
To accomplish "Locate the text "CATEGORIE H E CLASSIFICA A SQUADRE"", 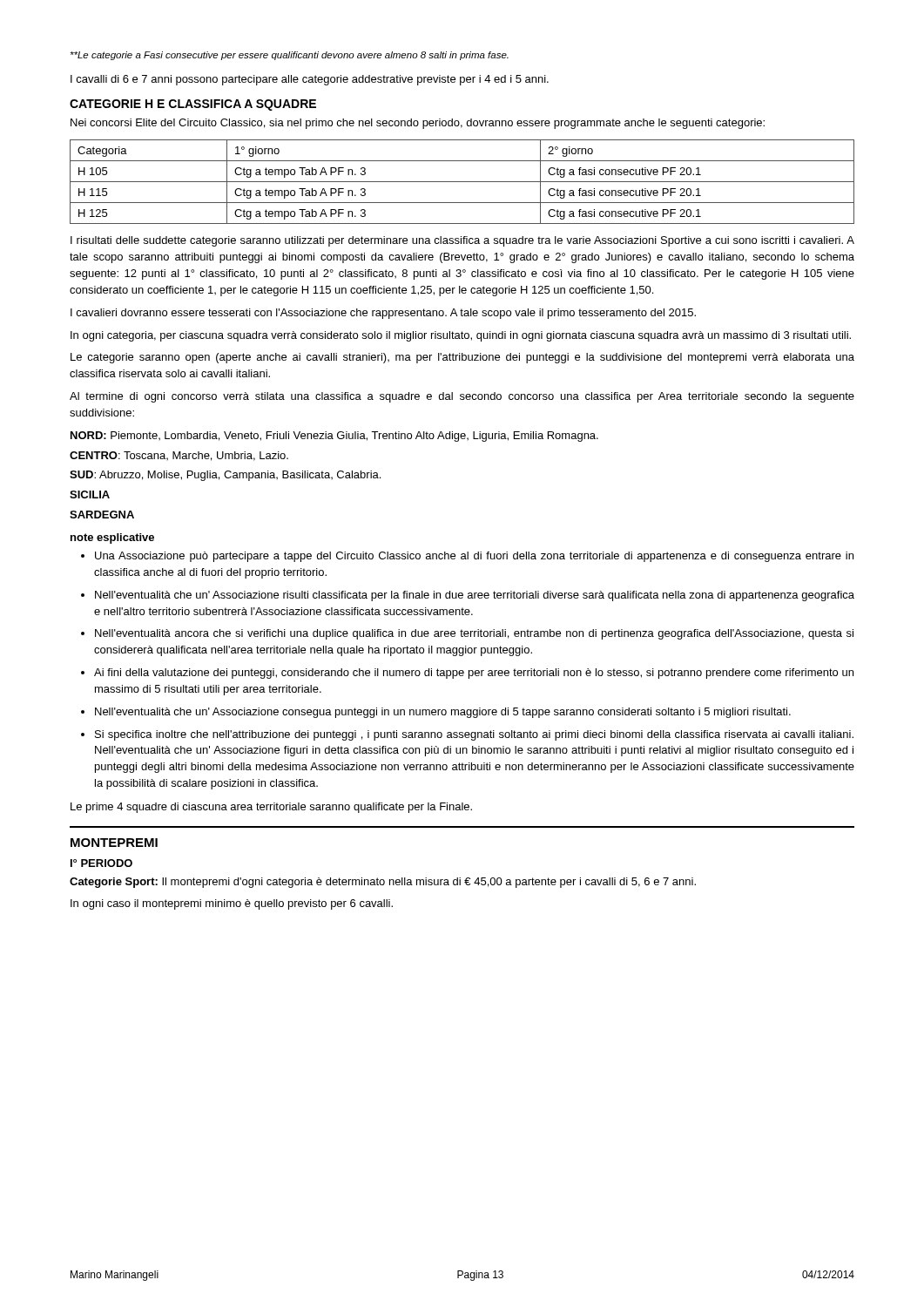I will click(x=193, y=103).
